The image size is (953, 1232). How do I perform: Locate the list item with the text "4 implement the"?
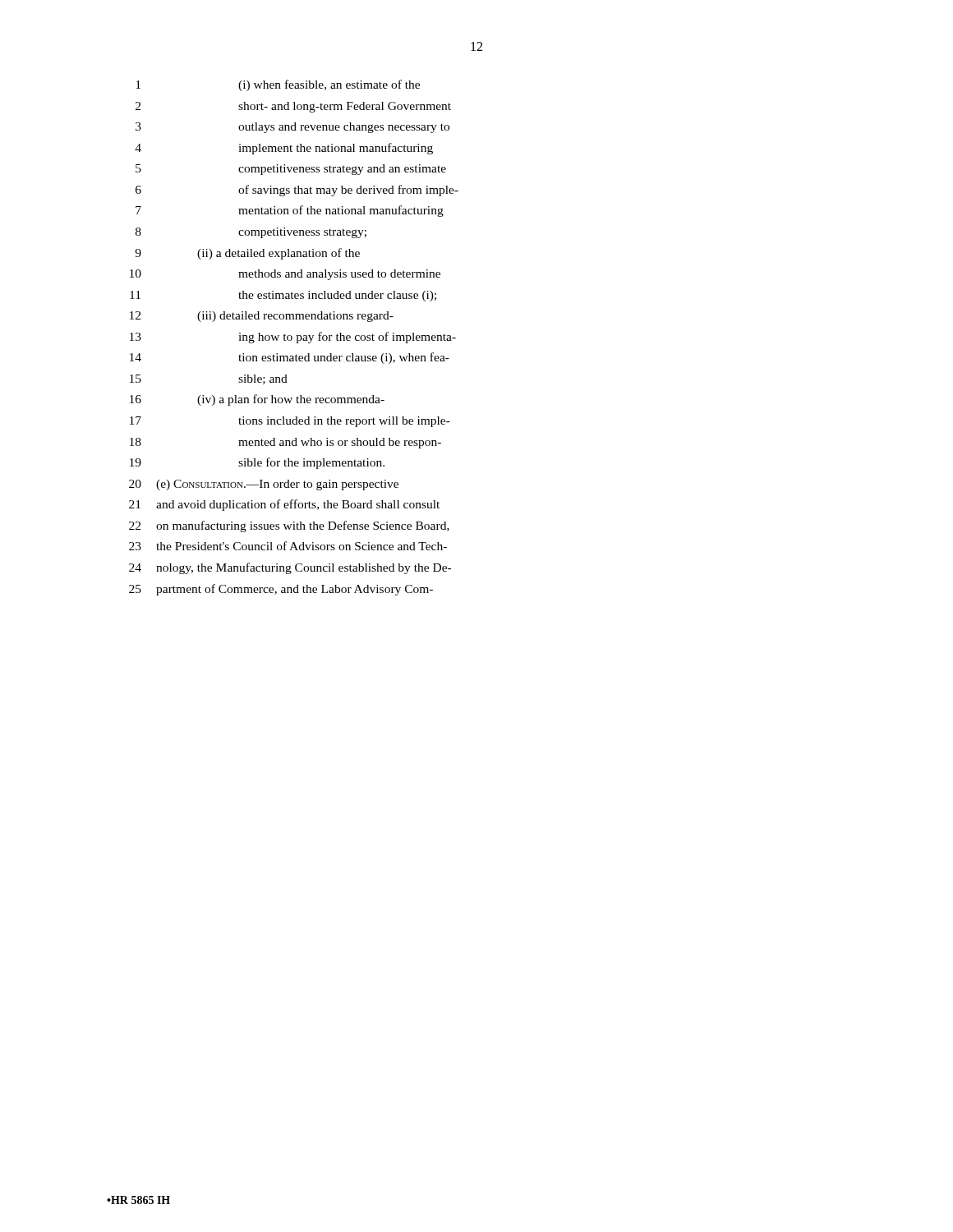284,149
